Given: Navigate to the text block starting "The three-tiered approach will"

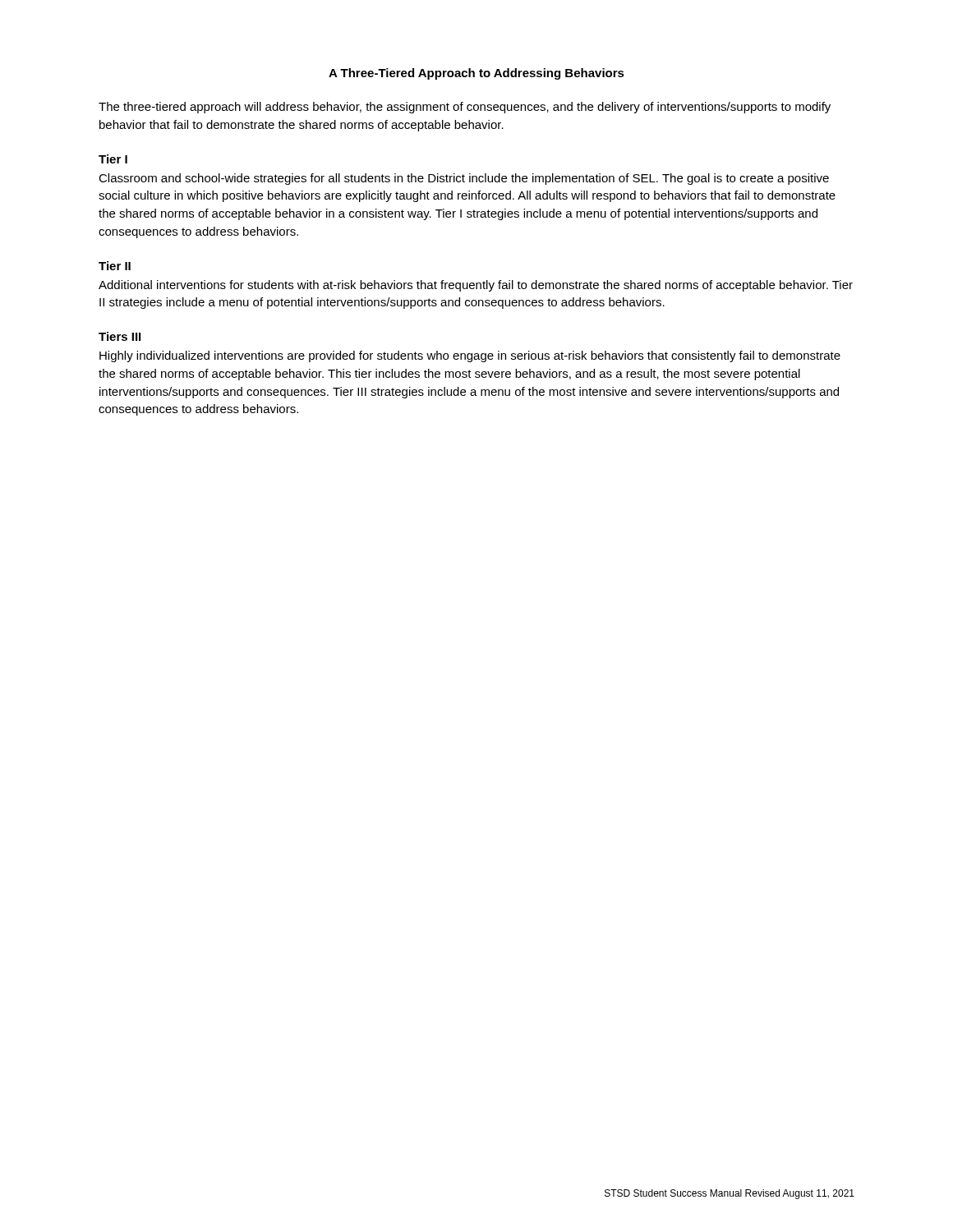Looking at the screenshot, I should [x=465, y=115].
